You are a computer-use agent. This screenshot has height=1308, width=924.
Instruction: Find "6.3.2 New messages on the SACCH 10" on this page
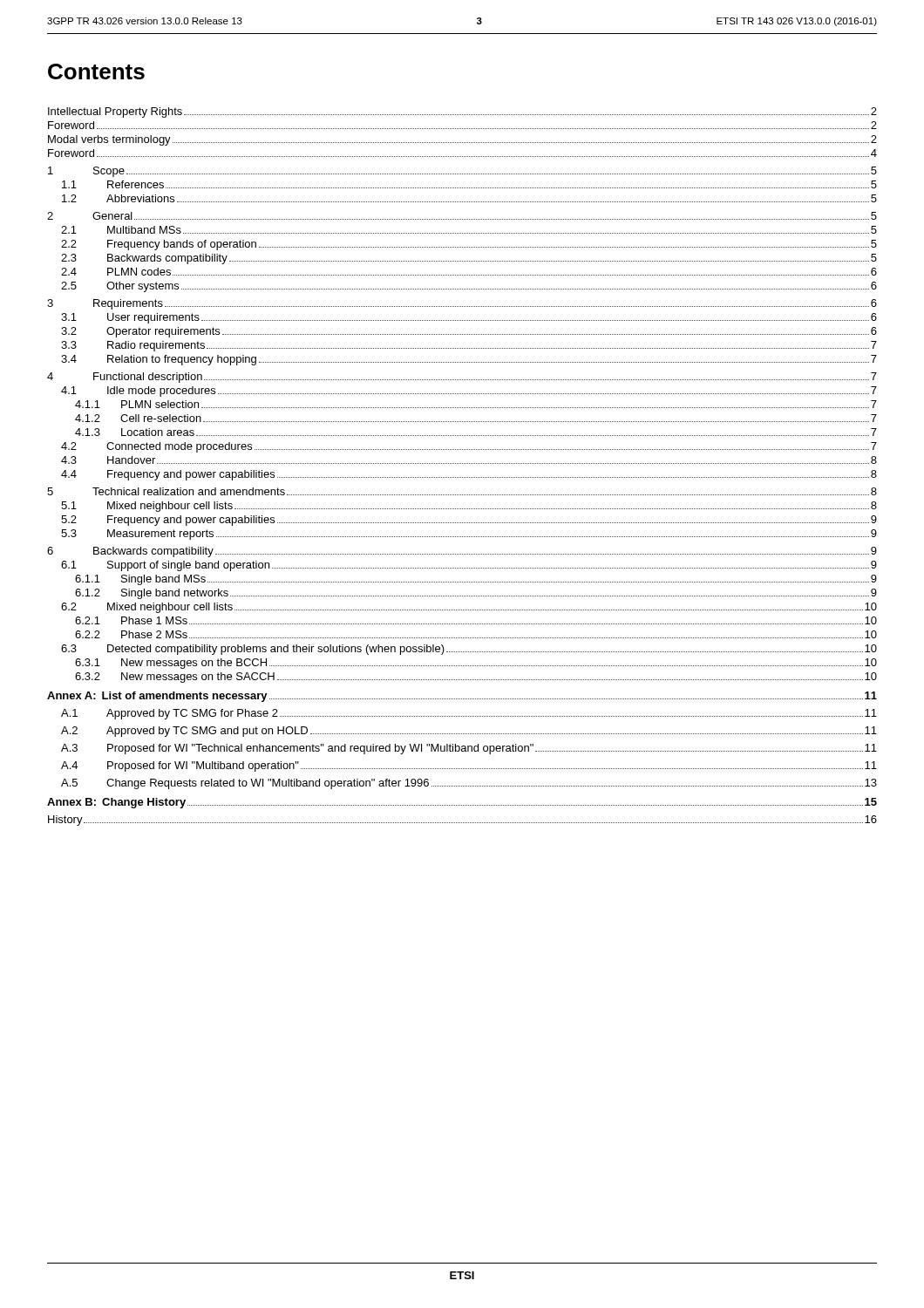click(462, 676)
